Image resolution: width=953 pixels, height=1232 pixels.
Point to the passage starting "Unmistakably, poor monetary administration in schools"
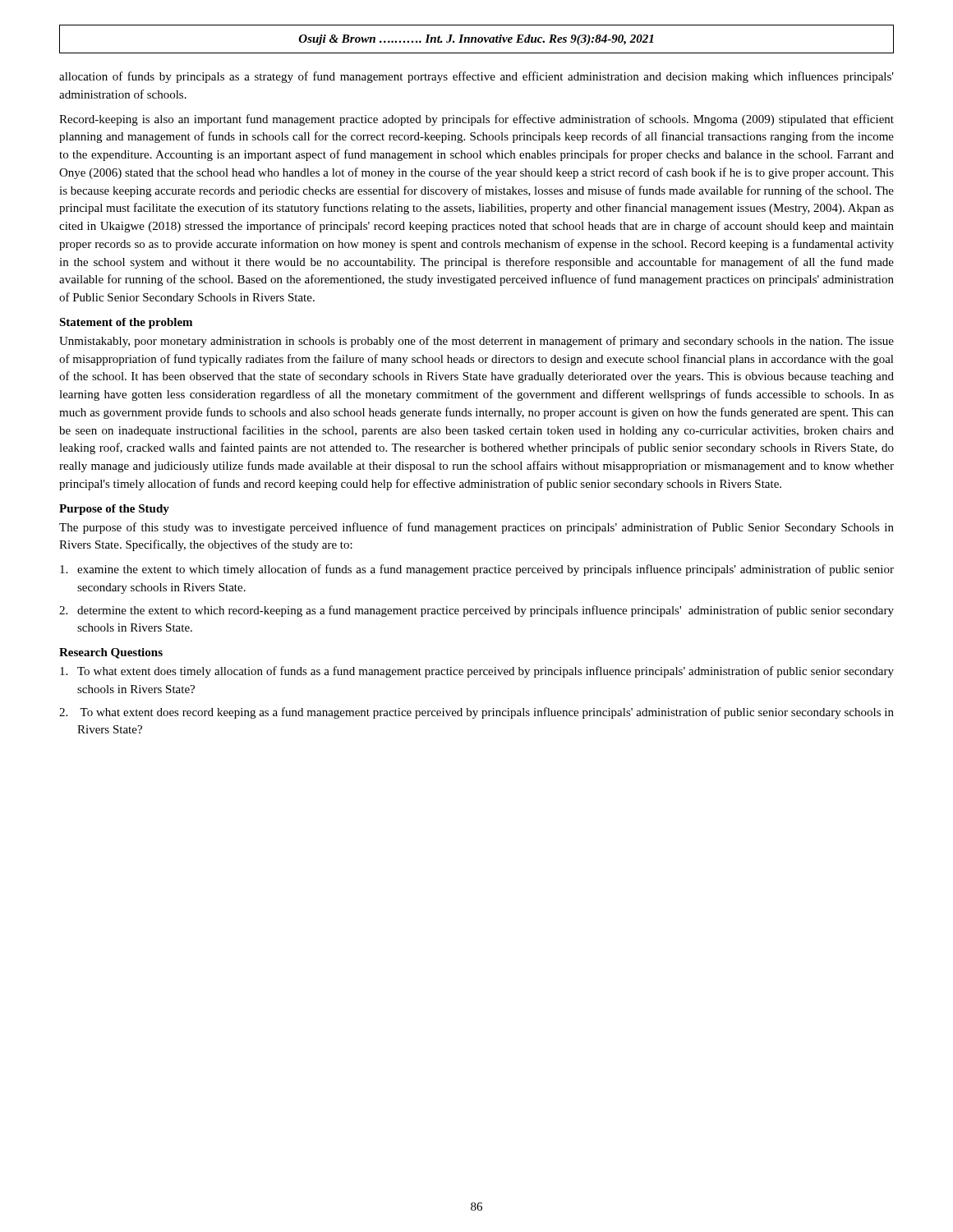476,413
